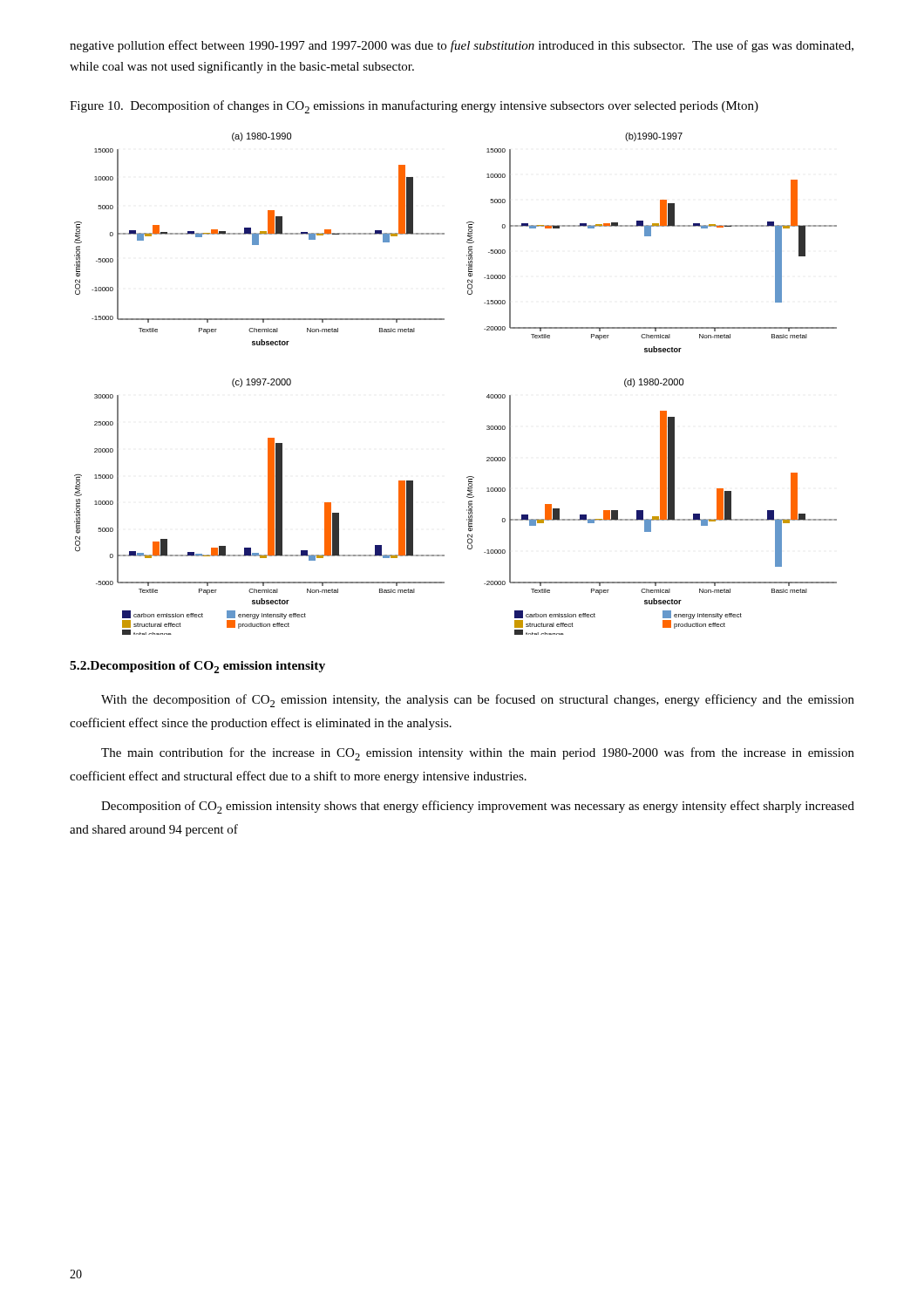This screenshot has width=924, height=1308.
Task: Find the section header on this page that starts "5.2.Decomposition of CO2"
Action: tap(198, 666)
